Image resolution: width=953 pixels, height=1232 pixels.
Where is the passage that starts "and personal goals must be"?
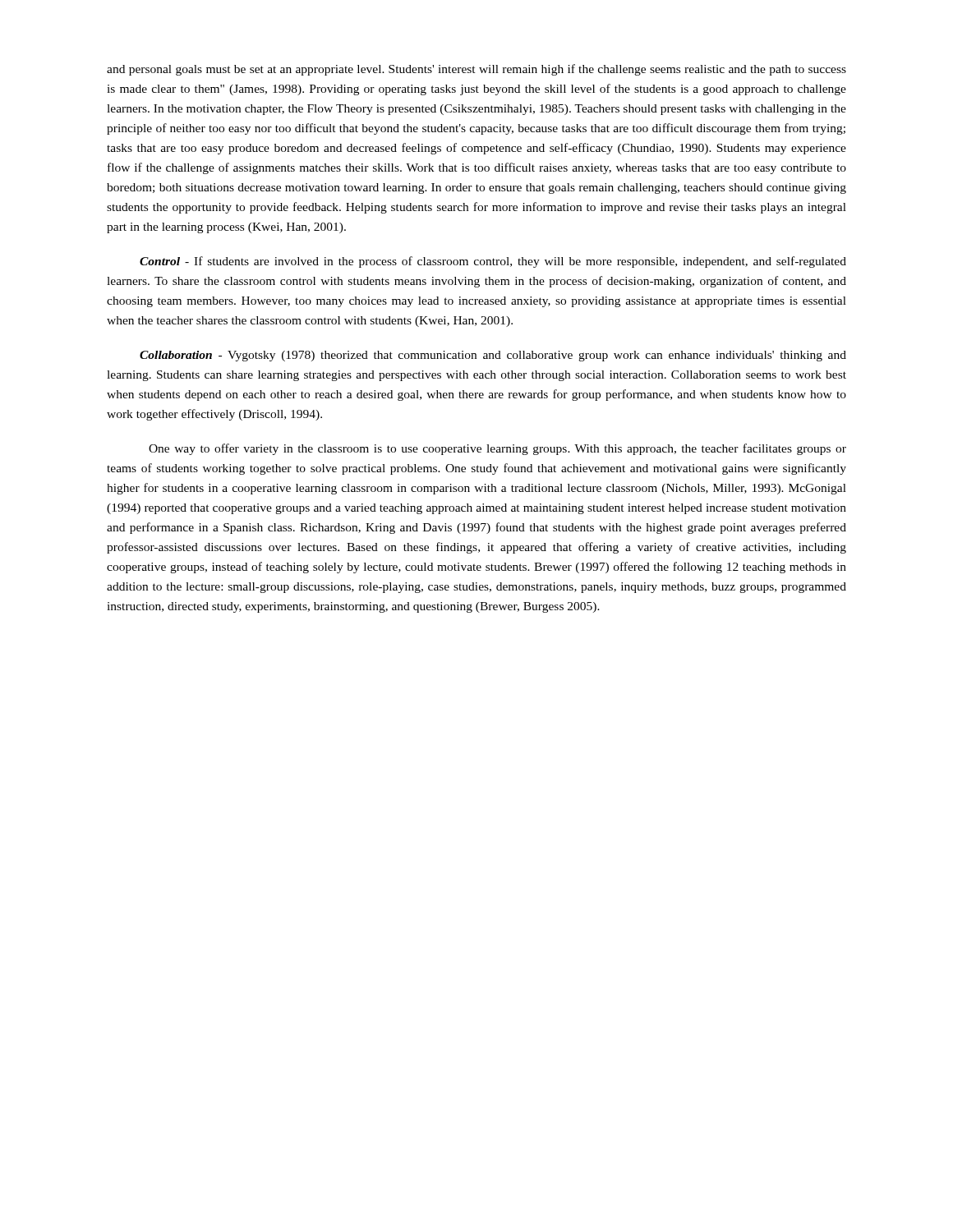point(476,147)
